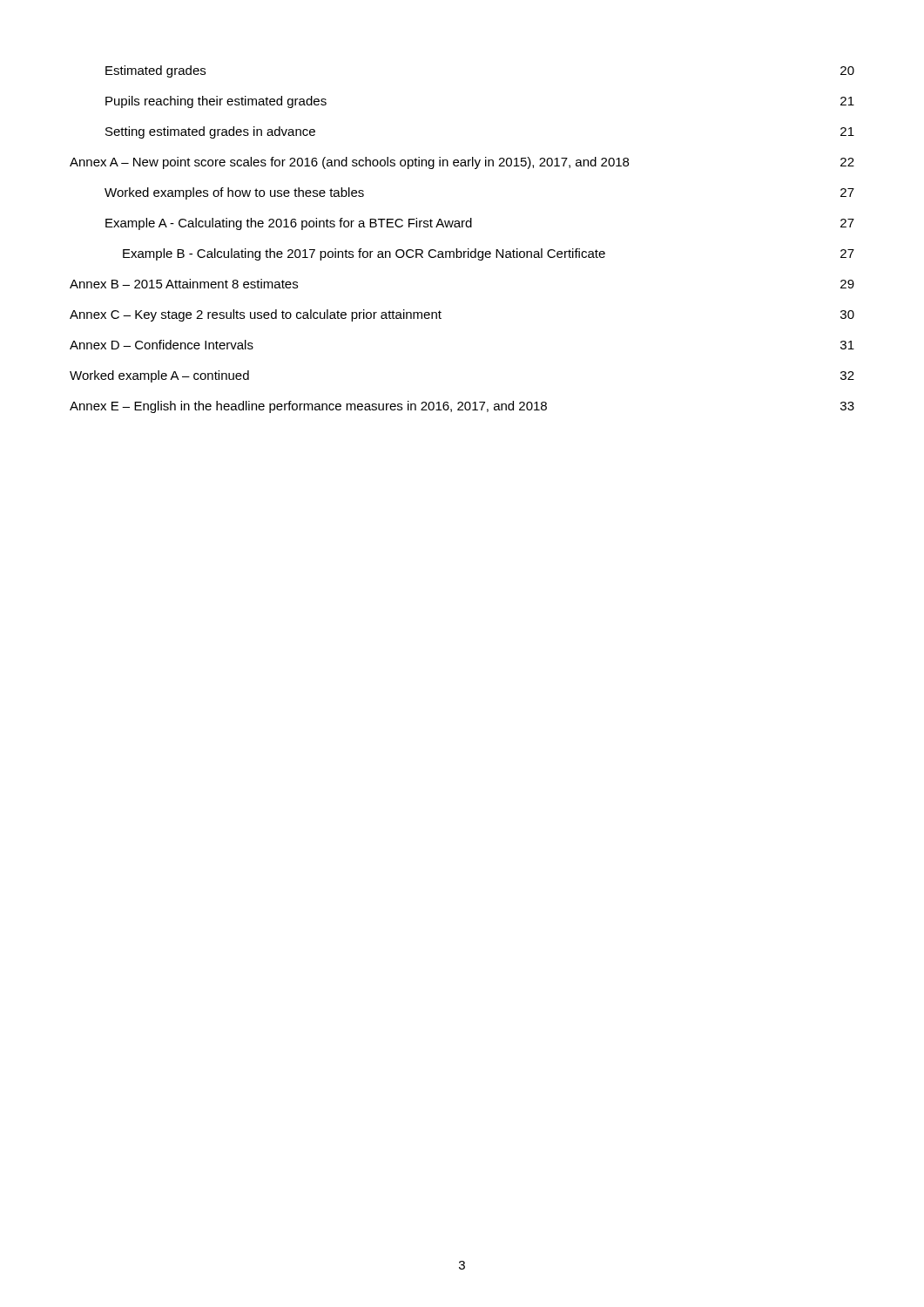Find the list item with the text "Annex B – 2015 Attainment 8 estimates"

[x=179, y=284]
